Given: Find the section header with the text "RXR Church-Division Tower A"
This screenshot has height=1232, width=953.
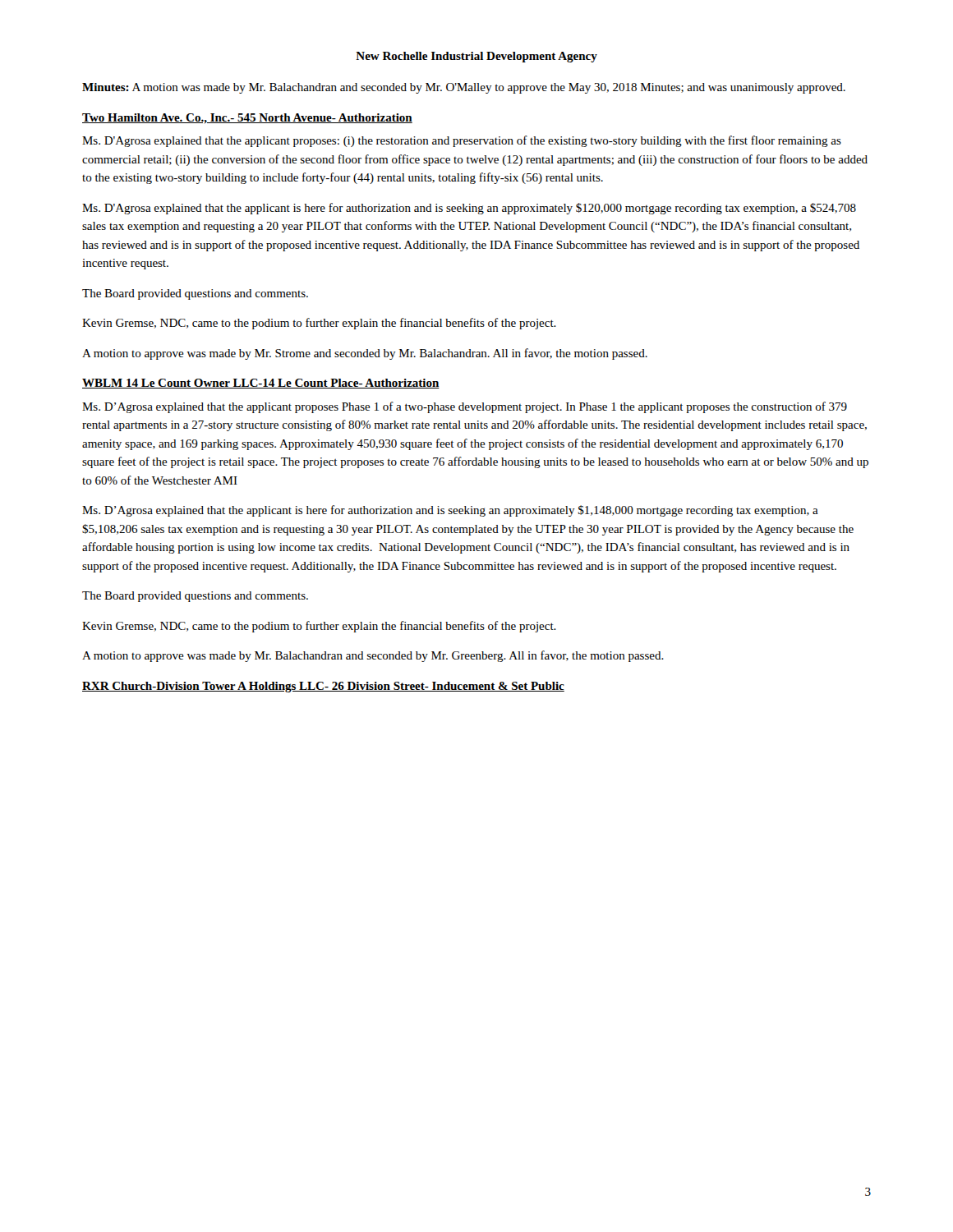Looking at the screenshot, I should 323,685.
